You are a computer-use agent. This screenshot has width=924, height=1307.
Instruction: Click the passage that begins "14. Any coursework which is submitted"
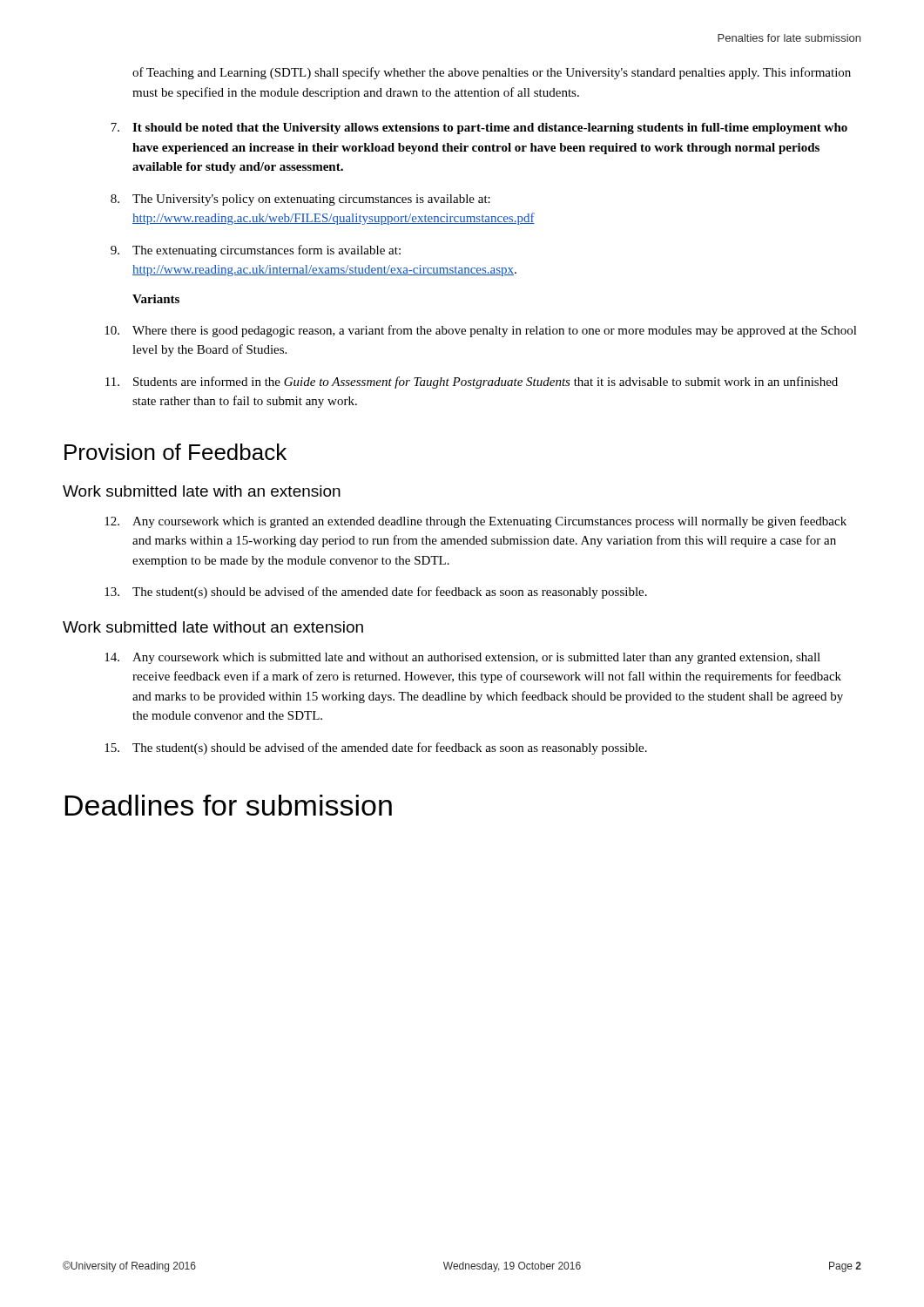click(x=462, y=686)
